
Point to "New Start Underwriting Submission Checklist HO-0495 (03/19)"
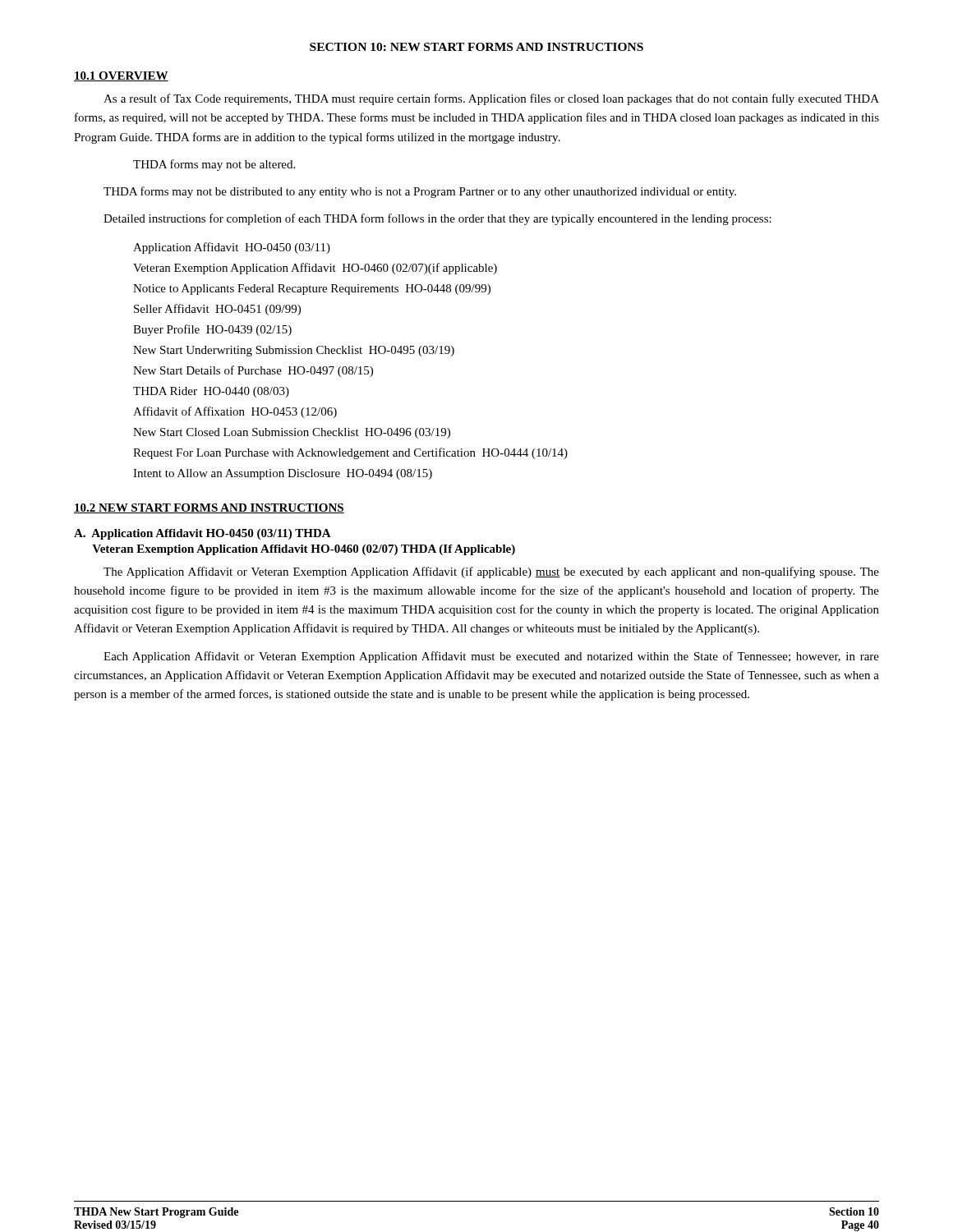click(294, 349)
